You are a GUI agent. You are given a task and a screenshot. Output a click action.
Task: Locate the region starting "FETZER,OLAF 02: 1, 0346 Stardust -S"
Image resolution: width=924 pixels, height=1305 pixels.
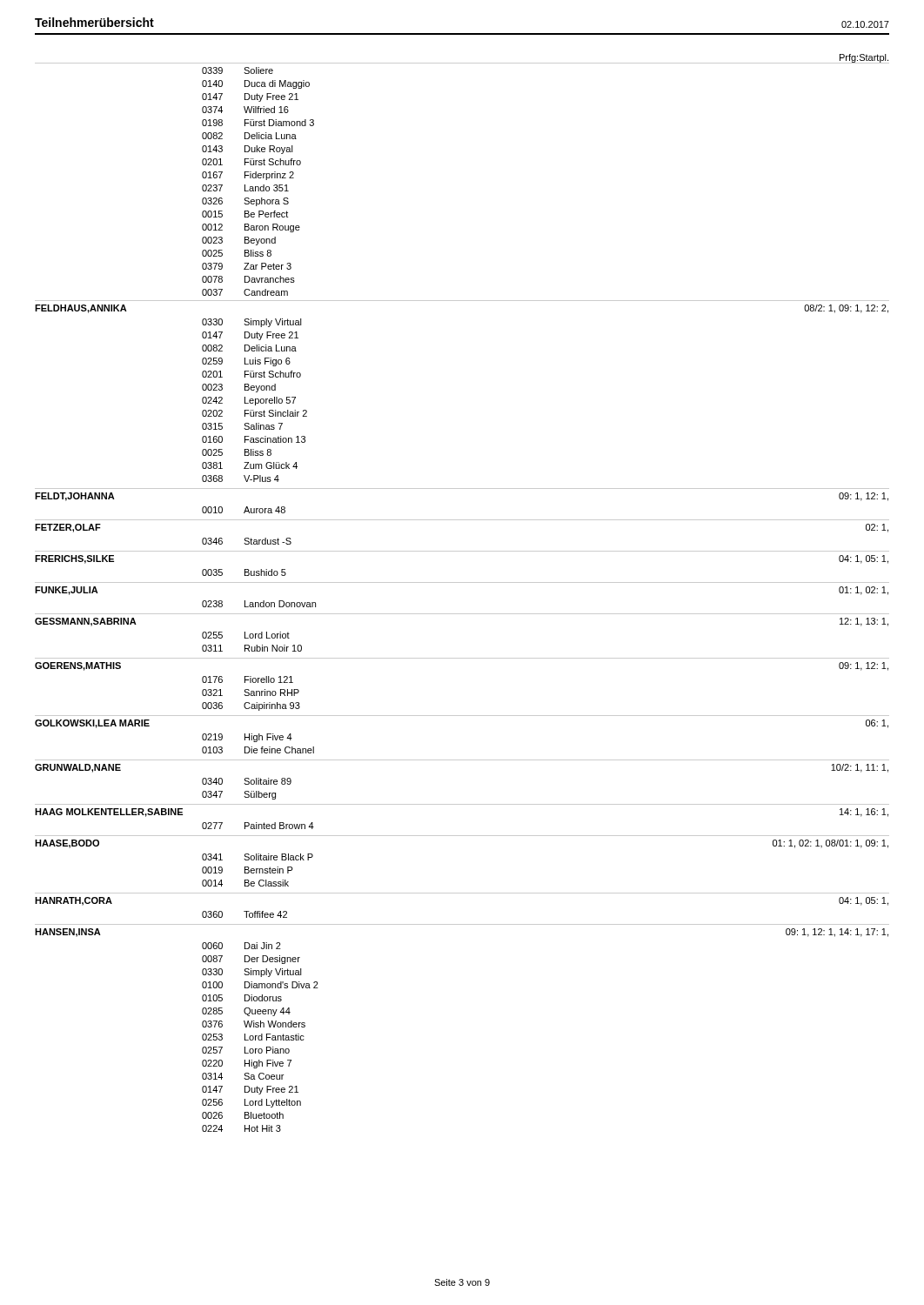pyautogui.click(x=66, y=528)
